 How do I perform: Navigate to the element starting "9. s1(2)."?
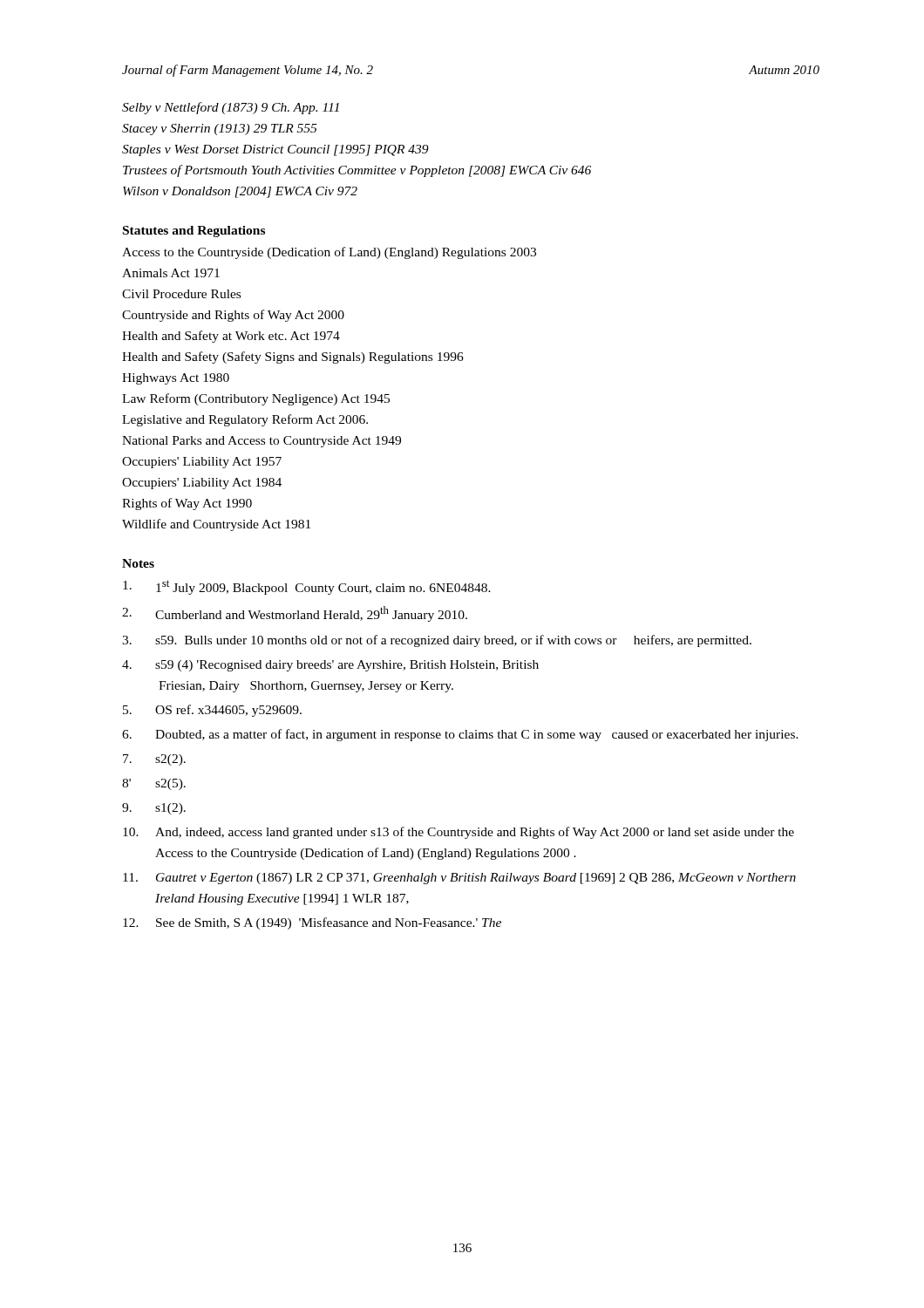(x=154, y=809)
